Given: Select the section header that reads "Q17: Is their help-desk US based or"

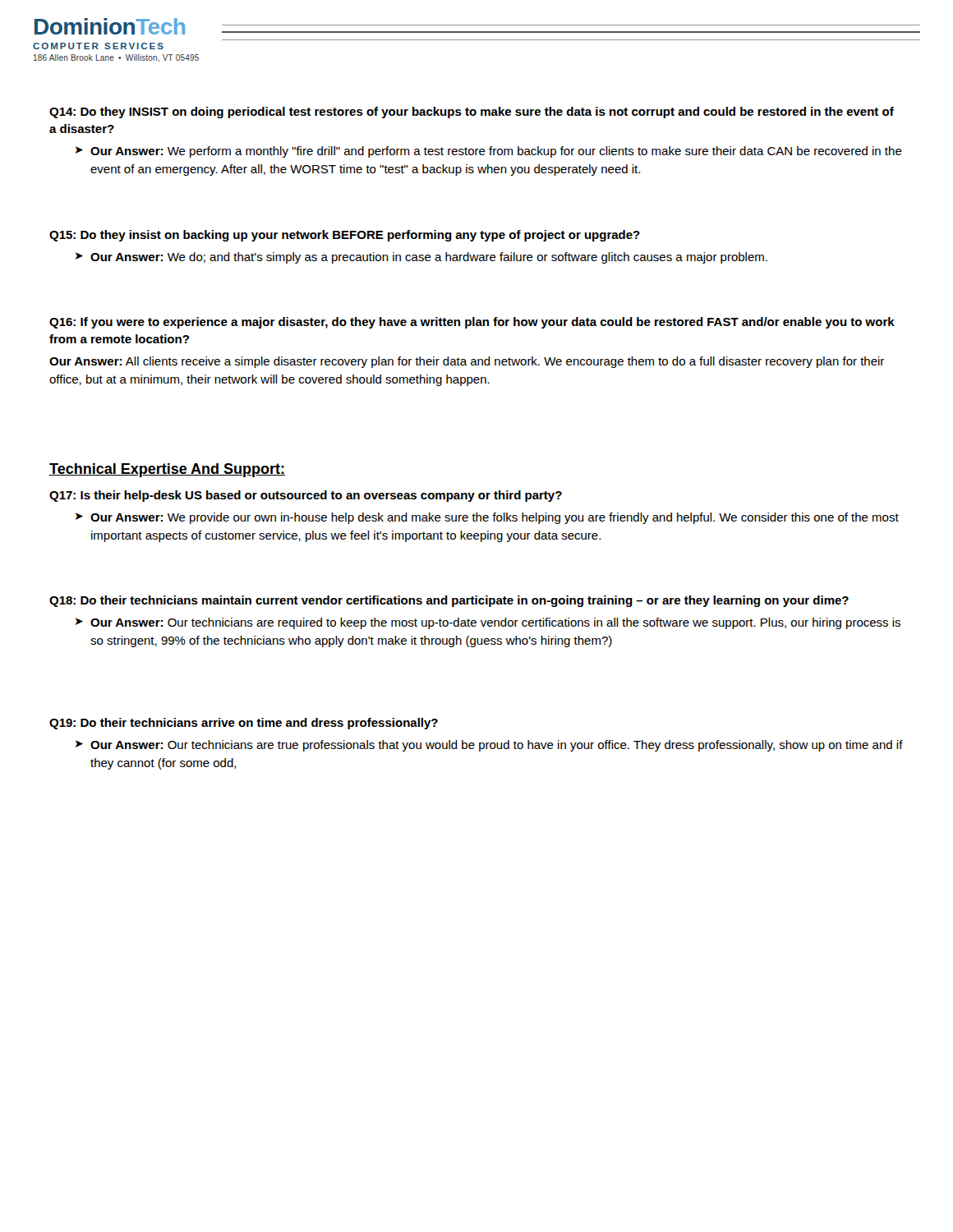Looking at the screenshot, I should click(x=306, y=495).
